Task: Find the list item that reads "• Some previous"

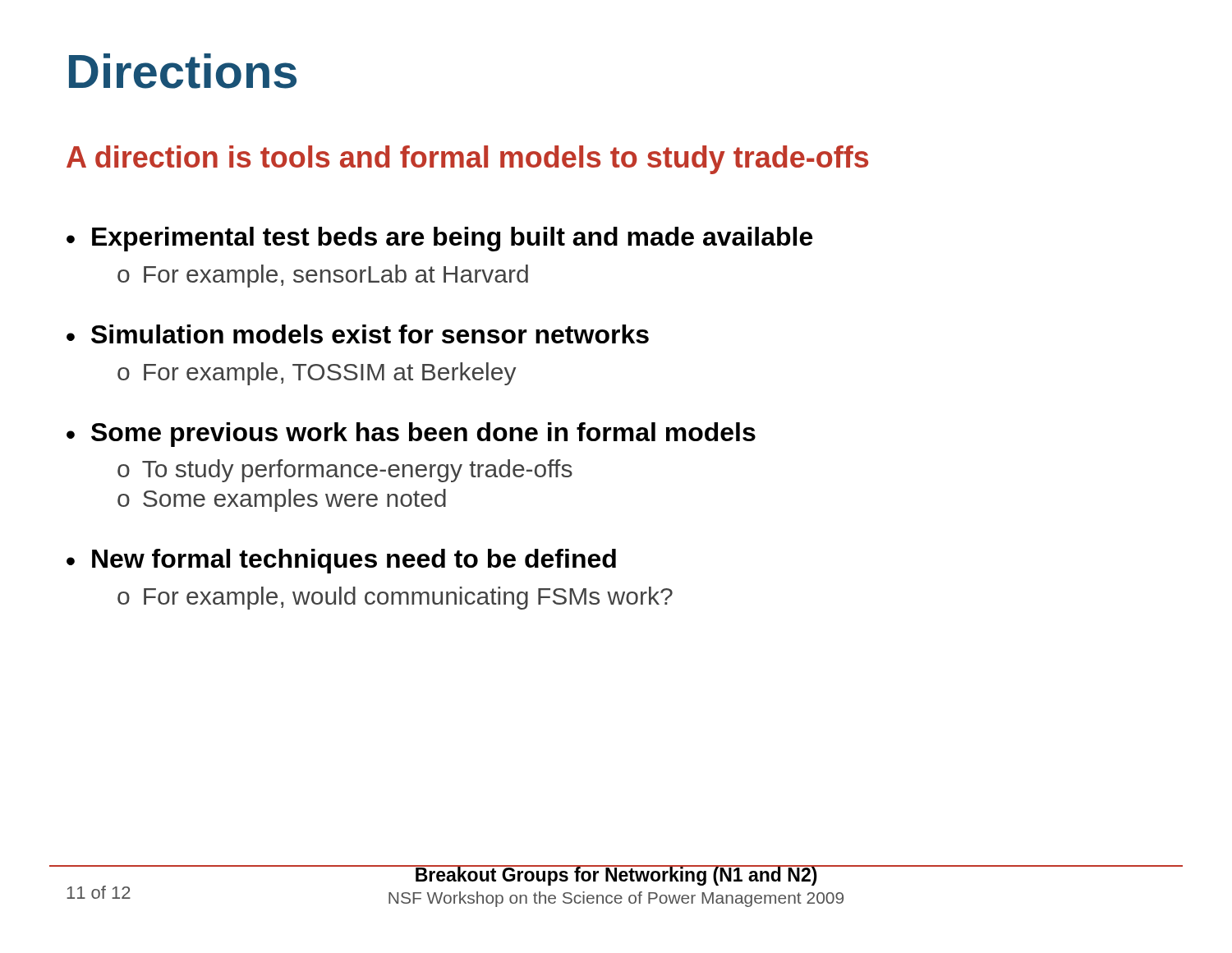Action: (x=411, y=435)
